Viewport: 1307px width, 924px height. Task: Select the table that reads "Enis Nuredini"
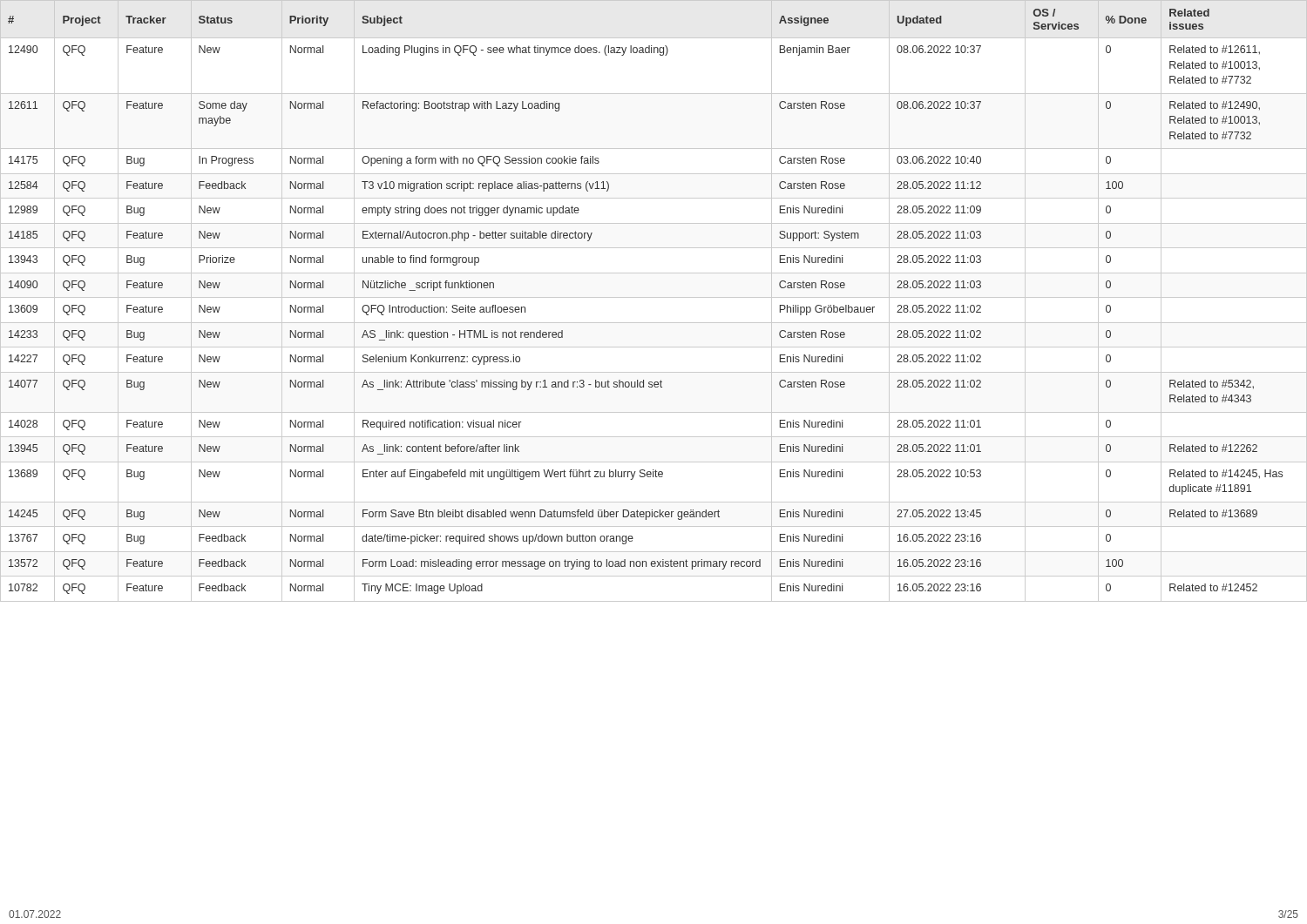[x=654, y=301]
